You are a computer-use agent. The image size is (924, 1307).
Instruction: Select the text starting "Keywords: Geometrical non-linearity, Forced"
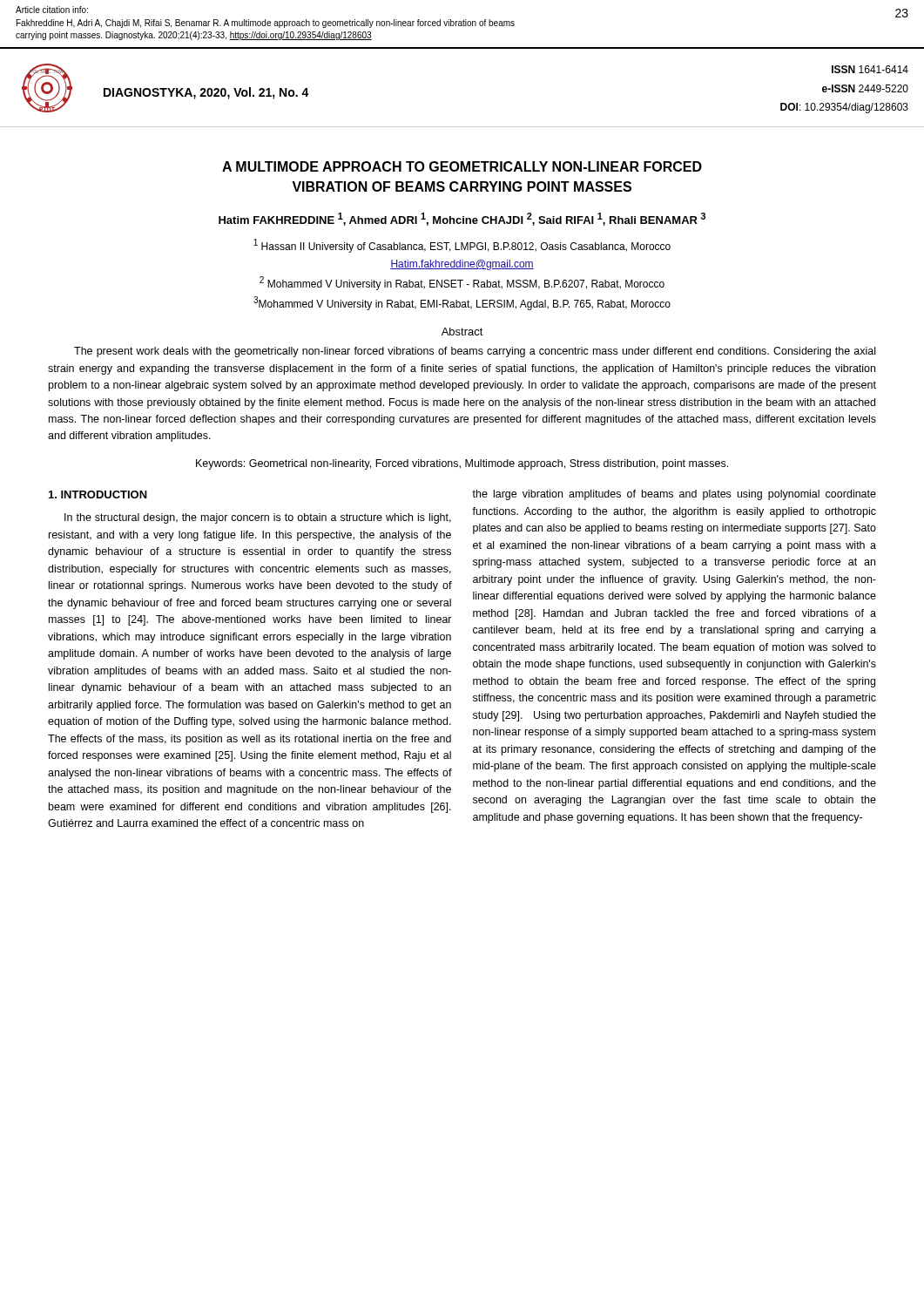click(462, 463)
